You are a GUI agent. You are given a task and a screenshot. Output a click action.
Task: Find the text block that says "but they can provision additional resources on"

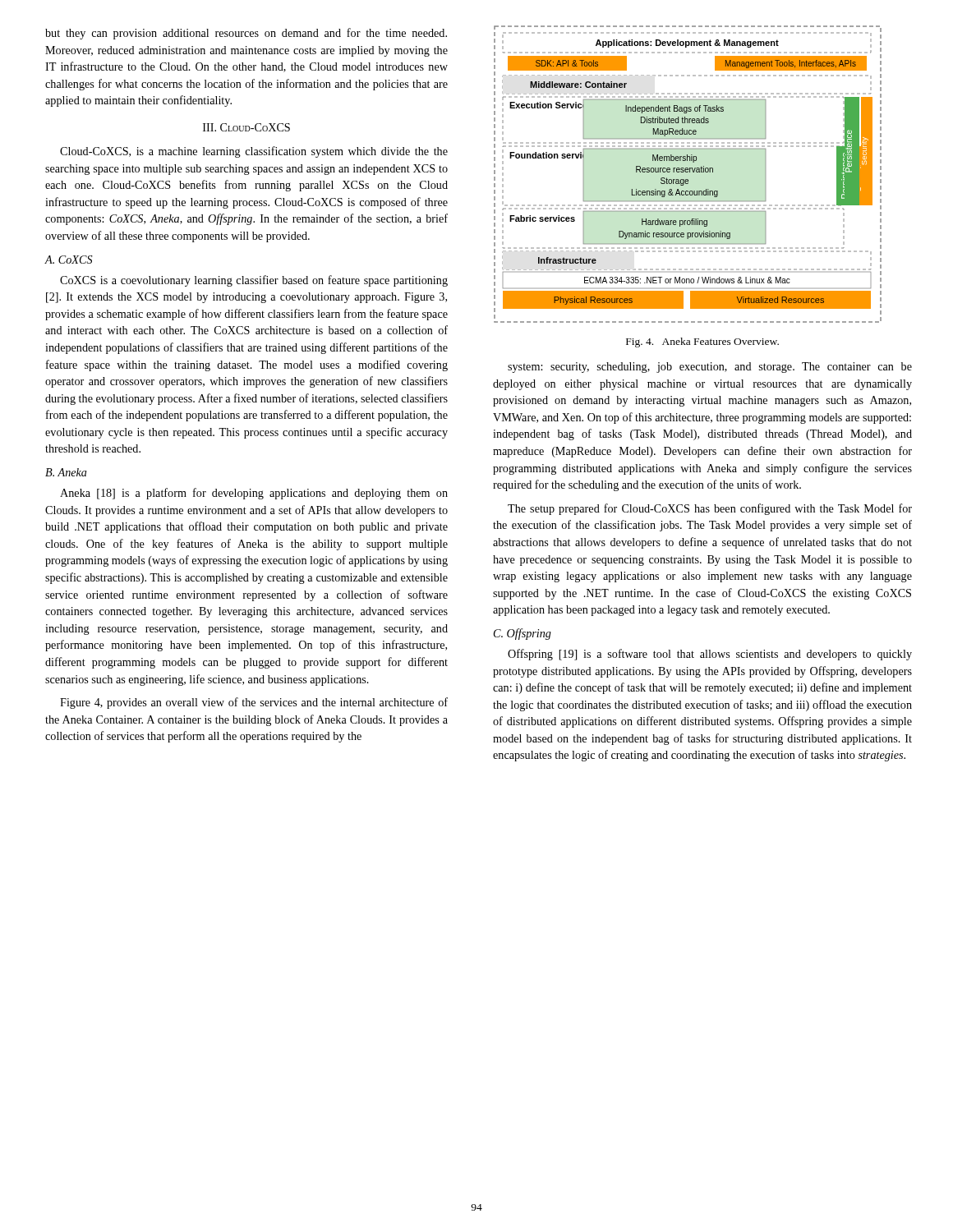(x=246, y=67)
